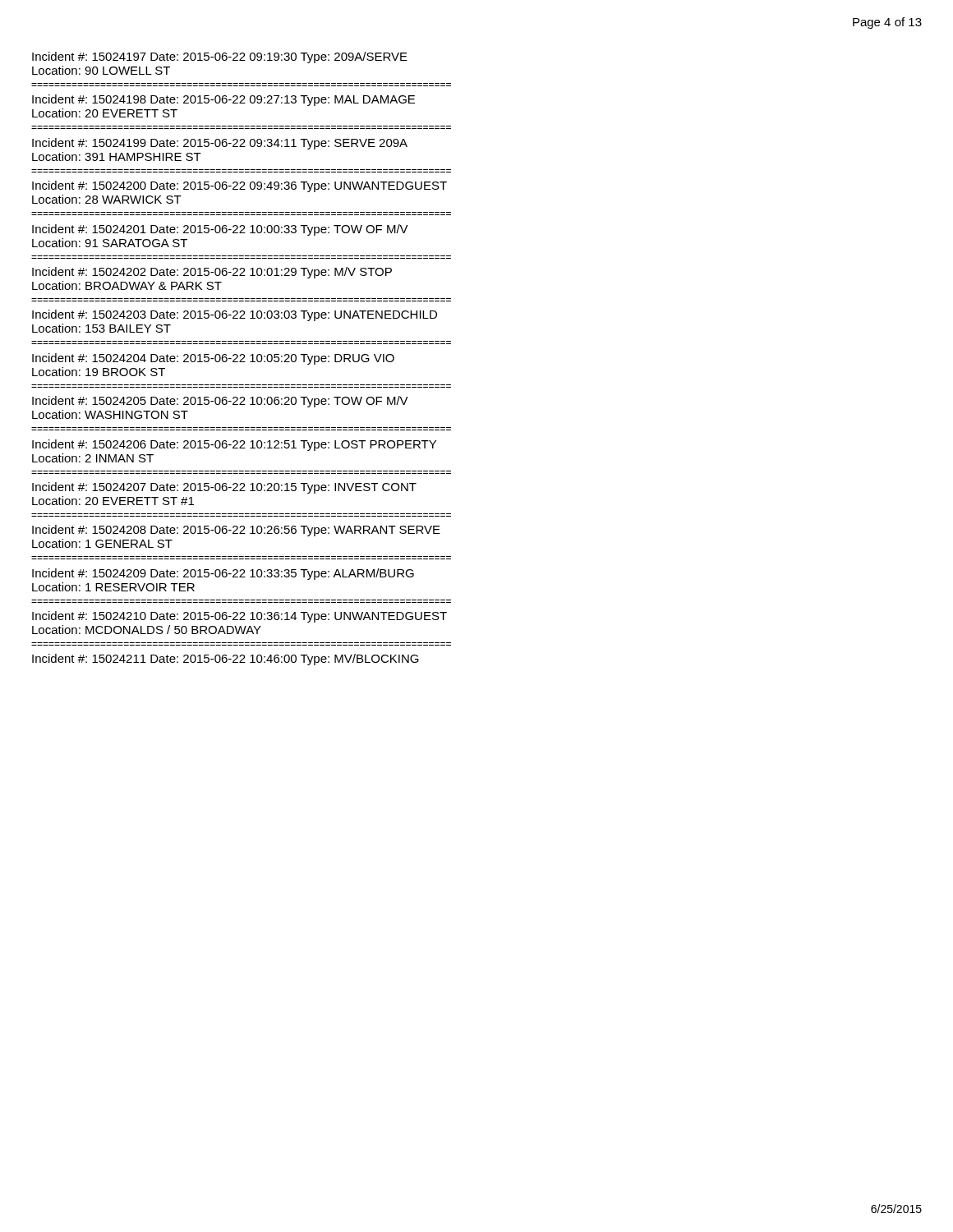Locate the block of text that opens with "Incident #: 15024208 Date: 2015-06-22 10:26:56 Type: WARRANT"
This screenshot has height=1232, width=953.
tap(236, 531)
